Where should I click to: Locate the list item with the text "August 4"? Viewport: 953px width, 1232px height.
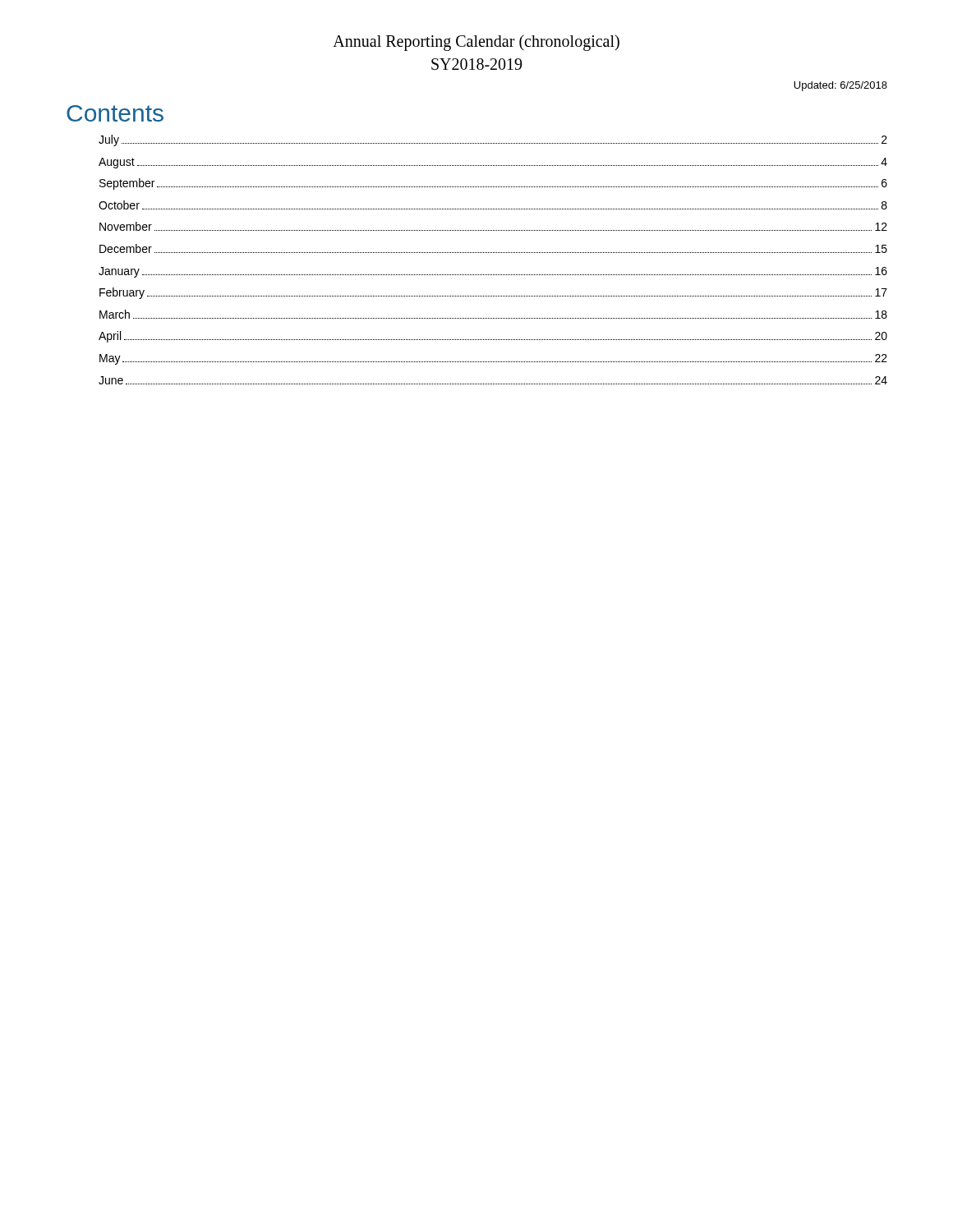493,162
